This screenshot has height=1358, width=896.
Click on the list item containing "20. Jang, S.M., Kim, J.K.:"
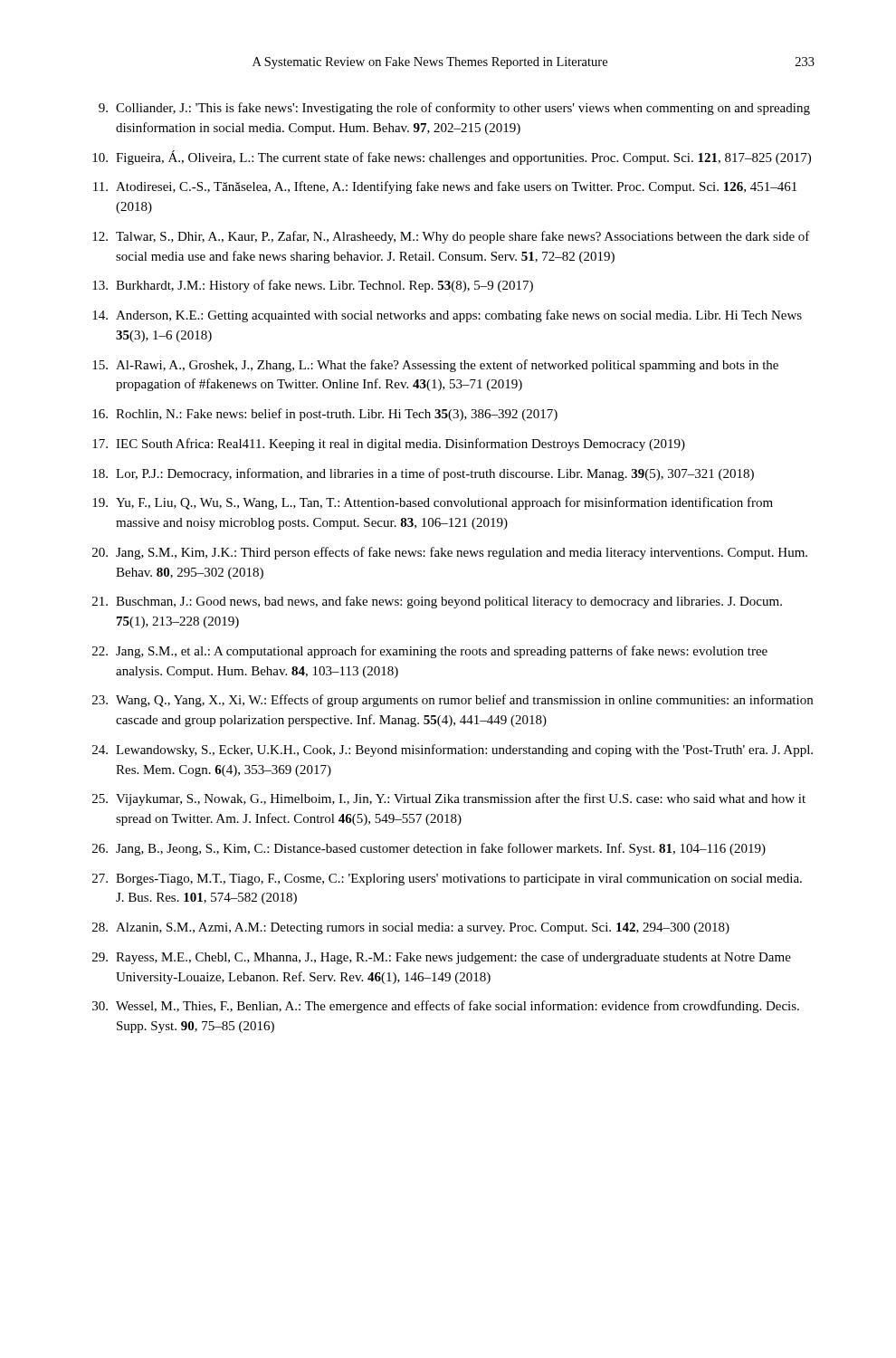pyautogui.click(x=448, y=563)
